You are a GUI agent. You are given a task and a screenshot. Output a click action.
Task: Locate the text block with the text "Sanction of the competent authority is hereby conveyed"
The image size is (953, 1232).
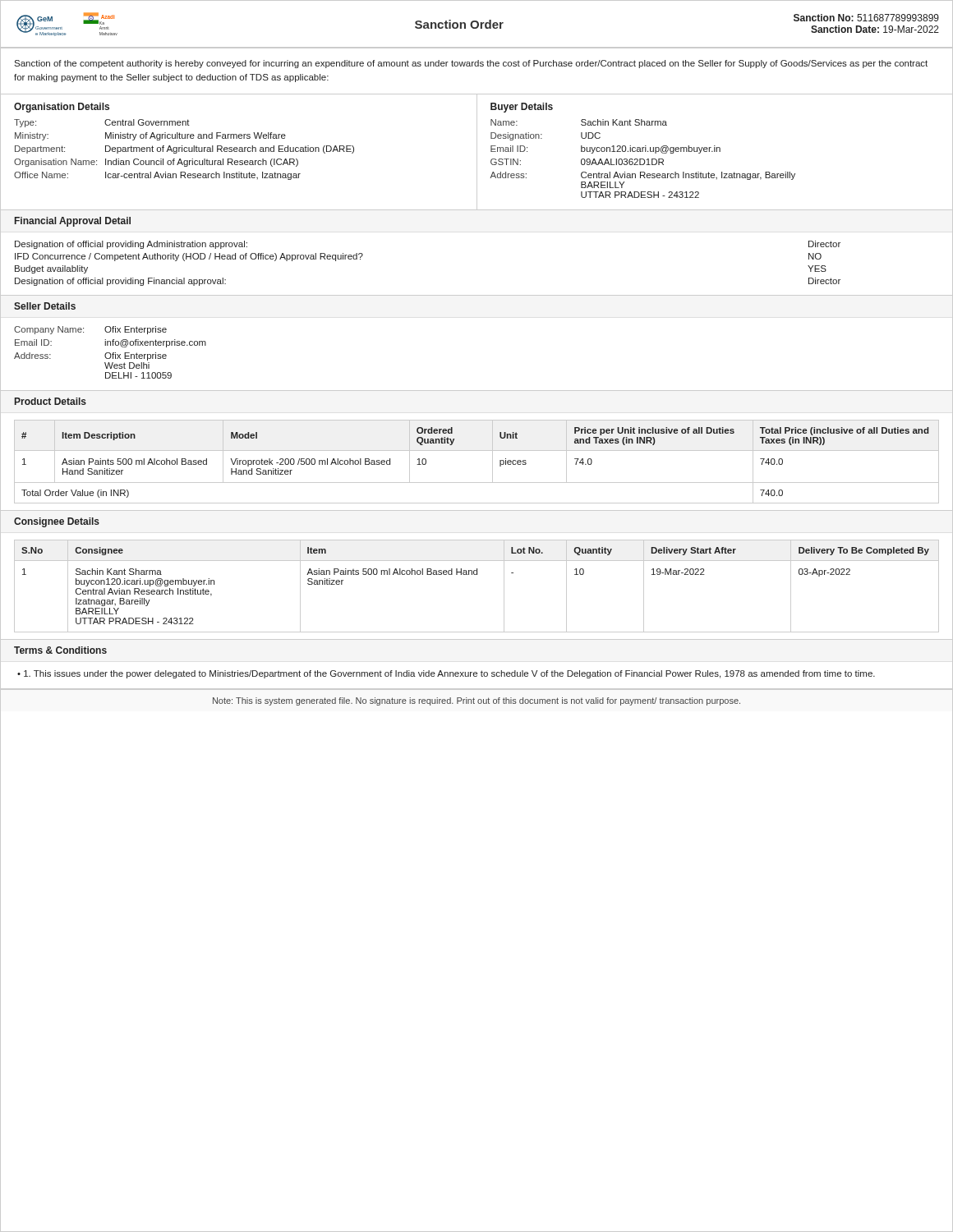(471, 70)
